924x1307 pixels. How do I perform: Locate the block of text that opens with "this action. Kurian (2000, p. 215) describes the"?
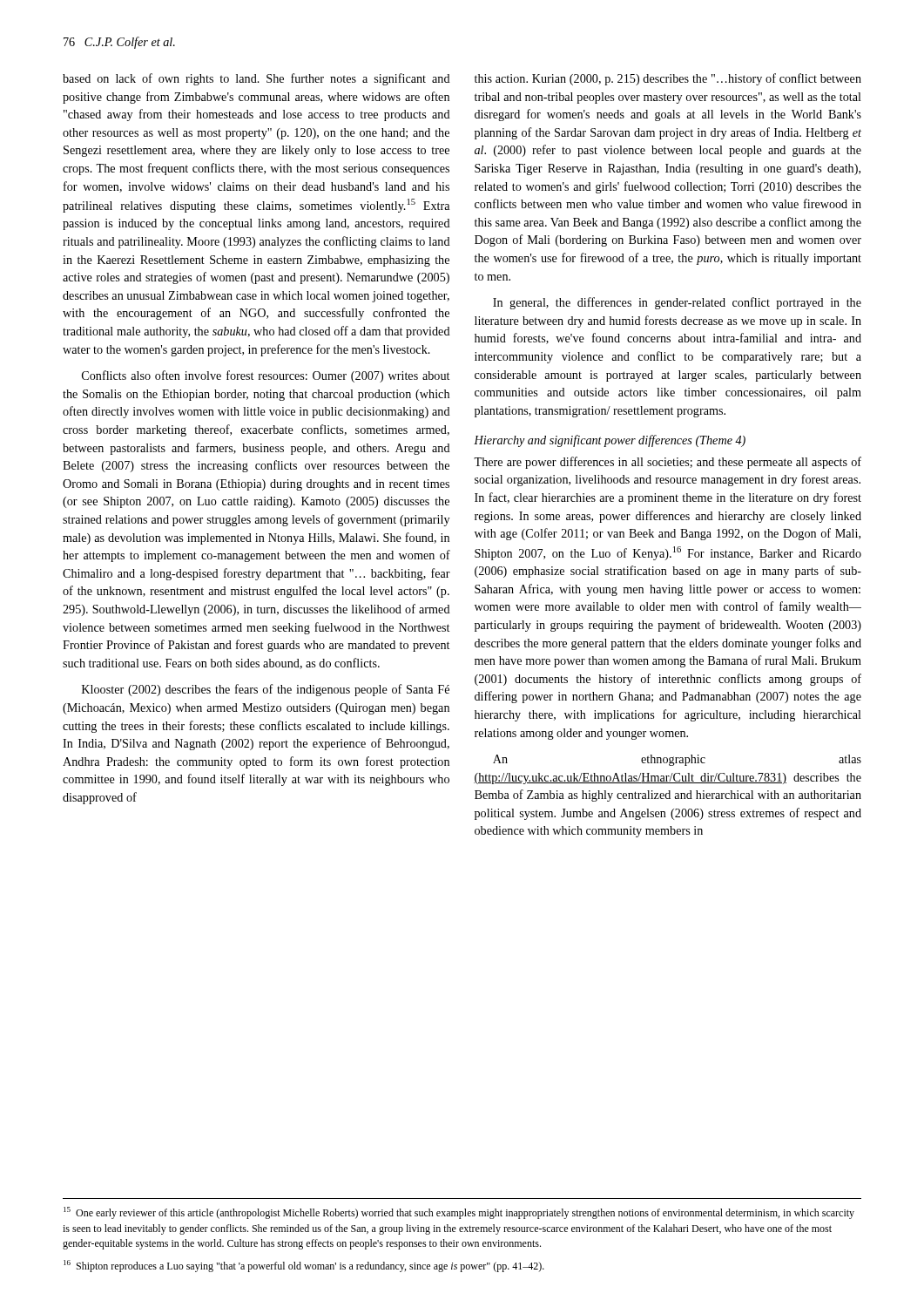click(668, 177)
